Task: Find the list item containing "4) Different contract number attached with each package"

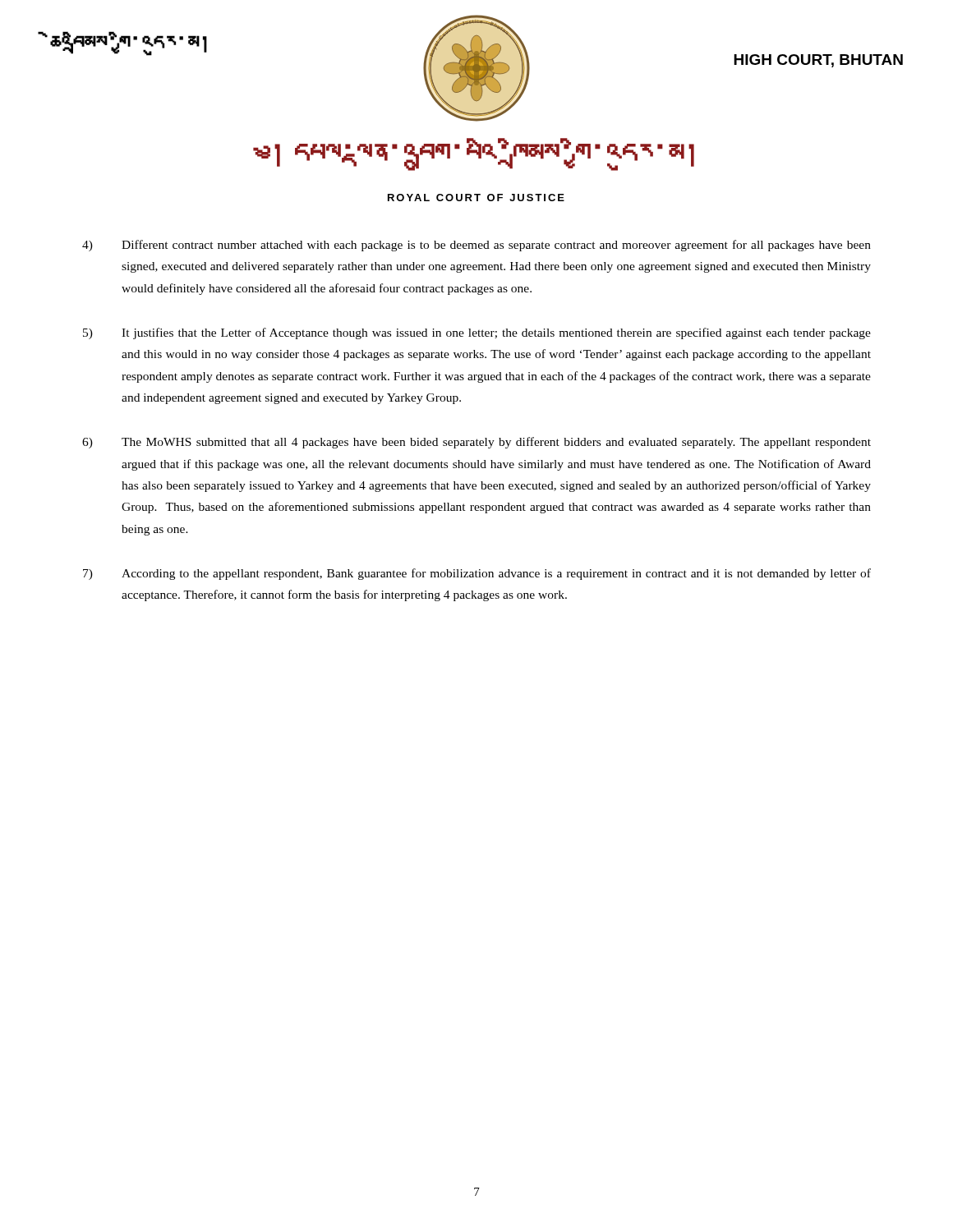Action: 476,267
